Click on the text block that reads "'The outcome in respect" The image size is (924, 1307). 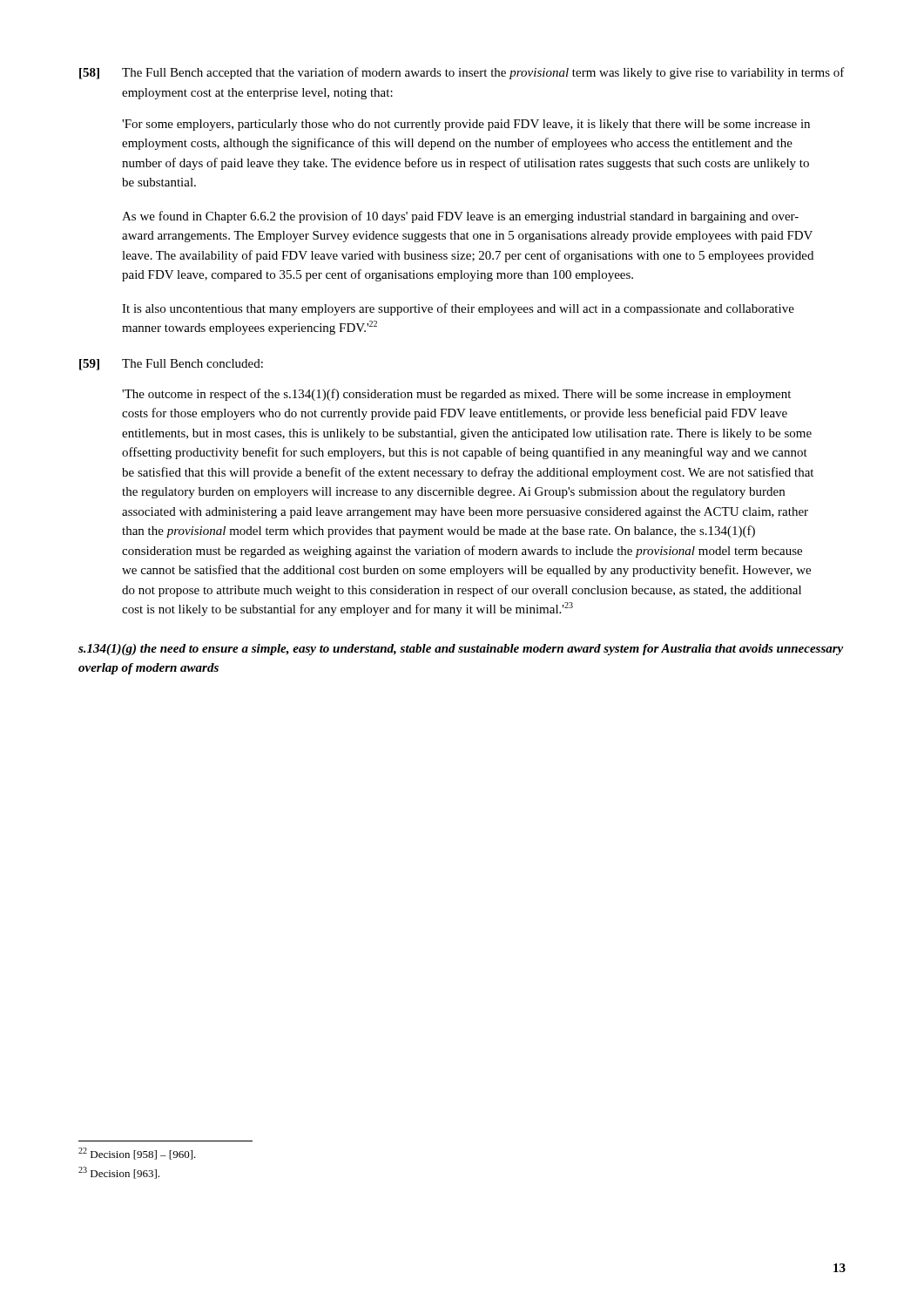pyautogui.click(x=468, y=501)
